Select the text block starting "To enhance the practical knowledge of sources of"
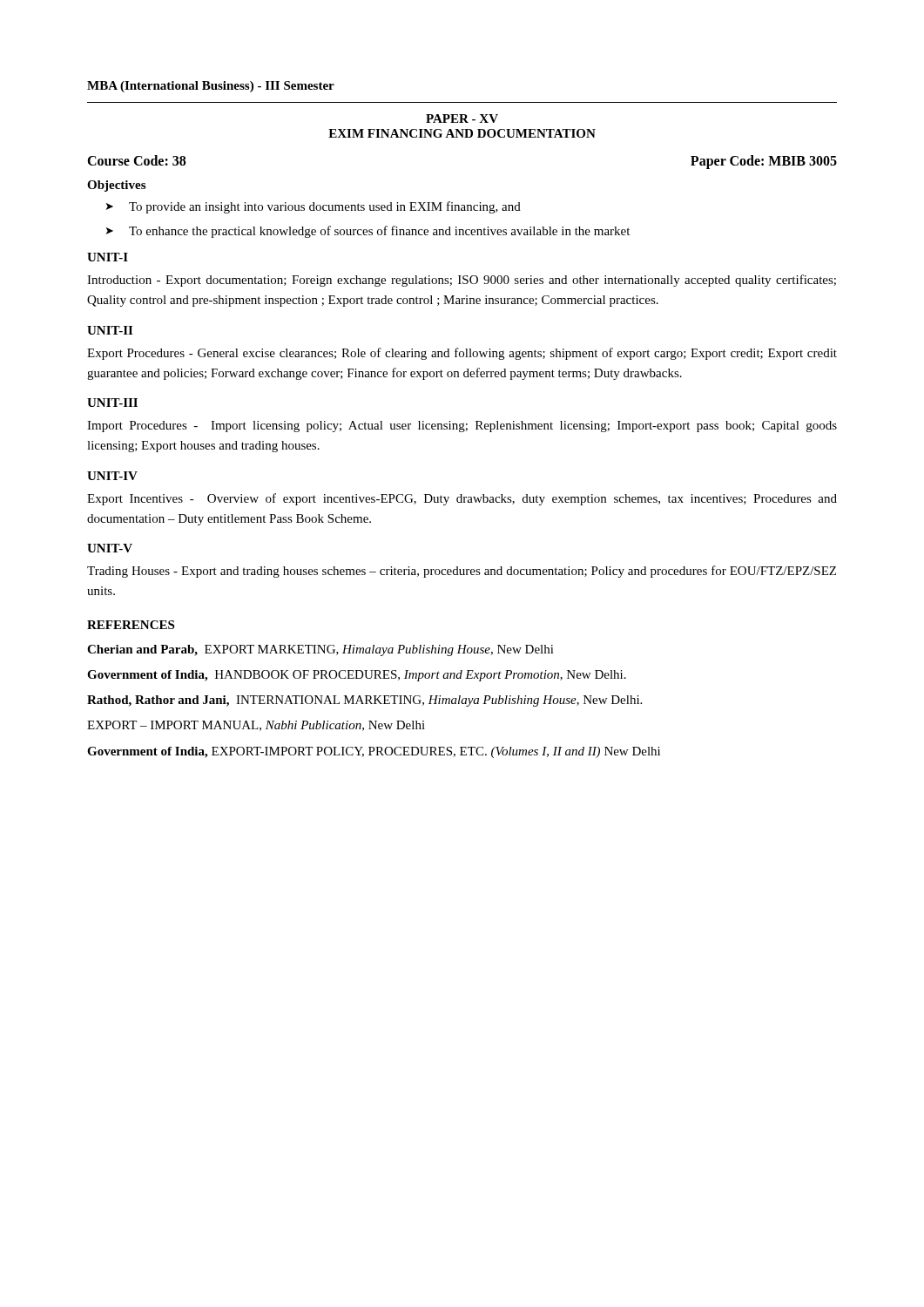 pyautogui.click(x=379, y=231)
